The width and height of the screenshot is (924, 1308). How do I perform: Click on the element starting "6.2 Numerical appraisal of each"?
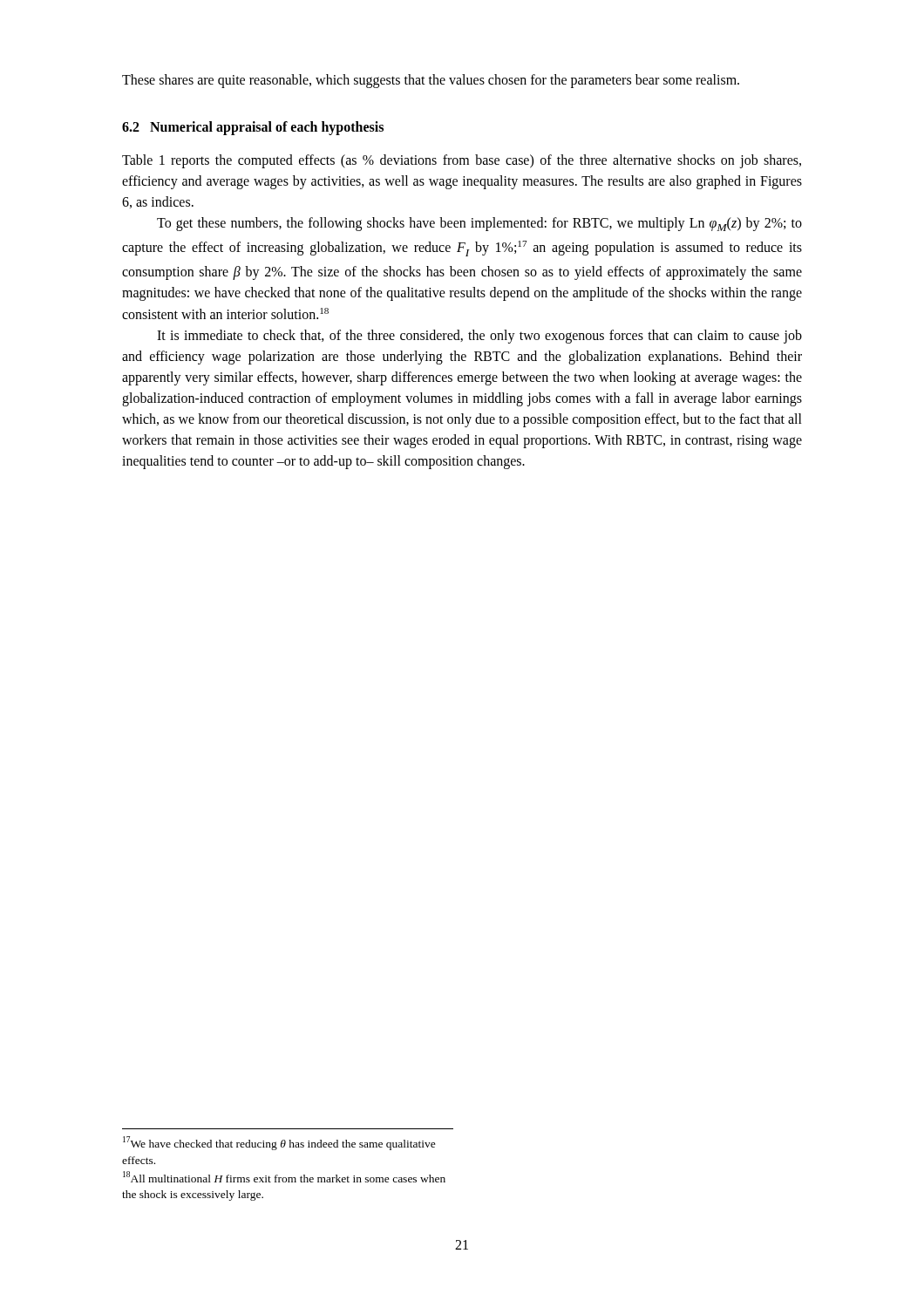253,127
